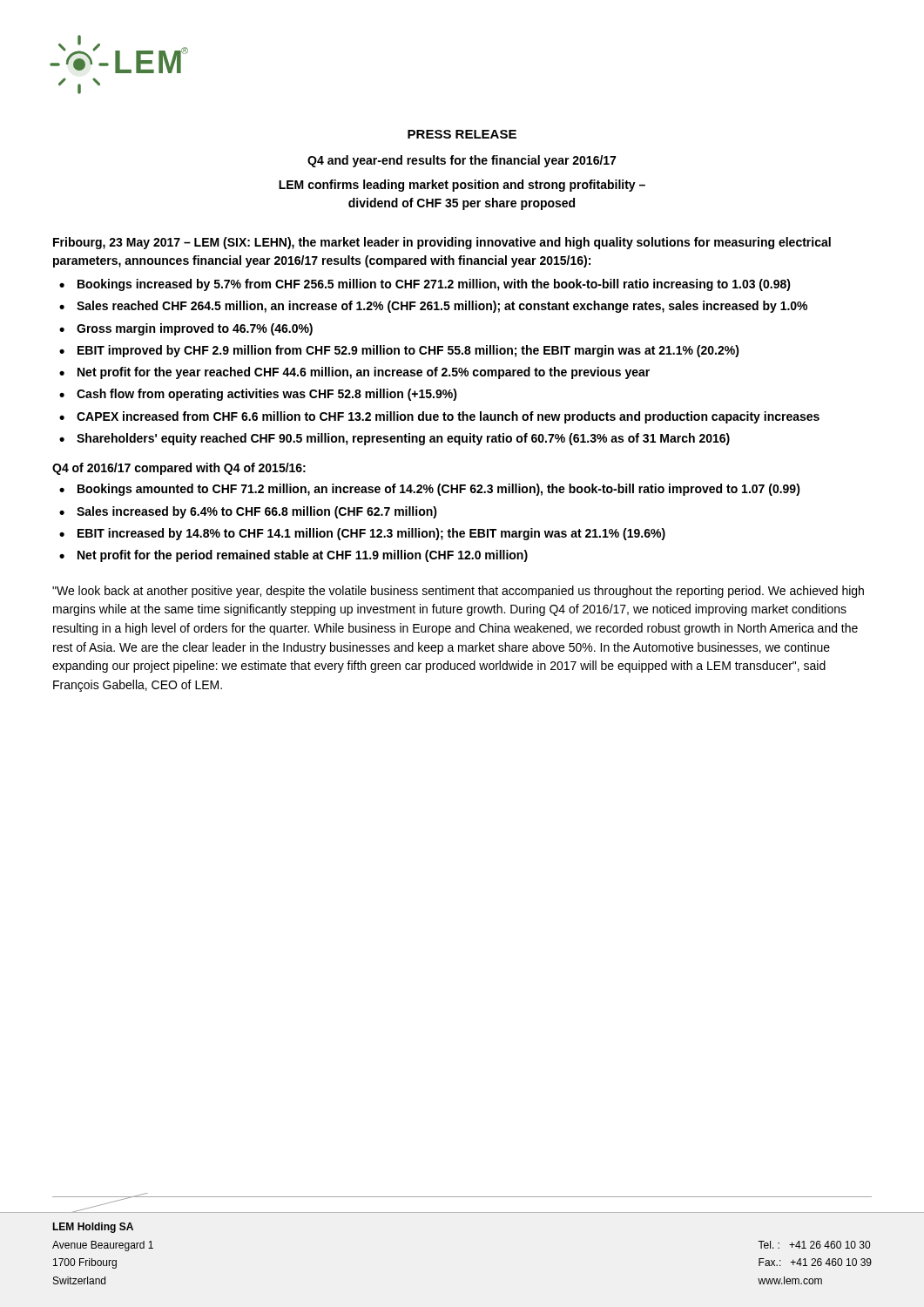This screenshot has width=924, height=1307.
Task: Select the block starting "Q4 and year-end results for"
Action: 462,160
